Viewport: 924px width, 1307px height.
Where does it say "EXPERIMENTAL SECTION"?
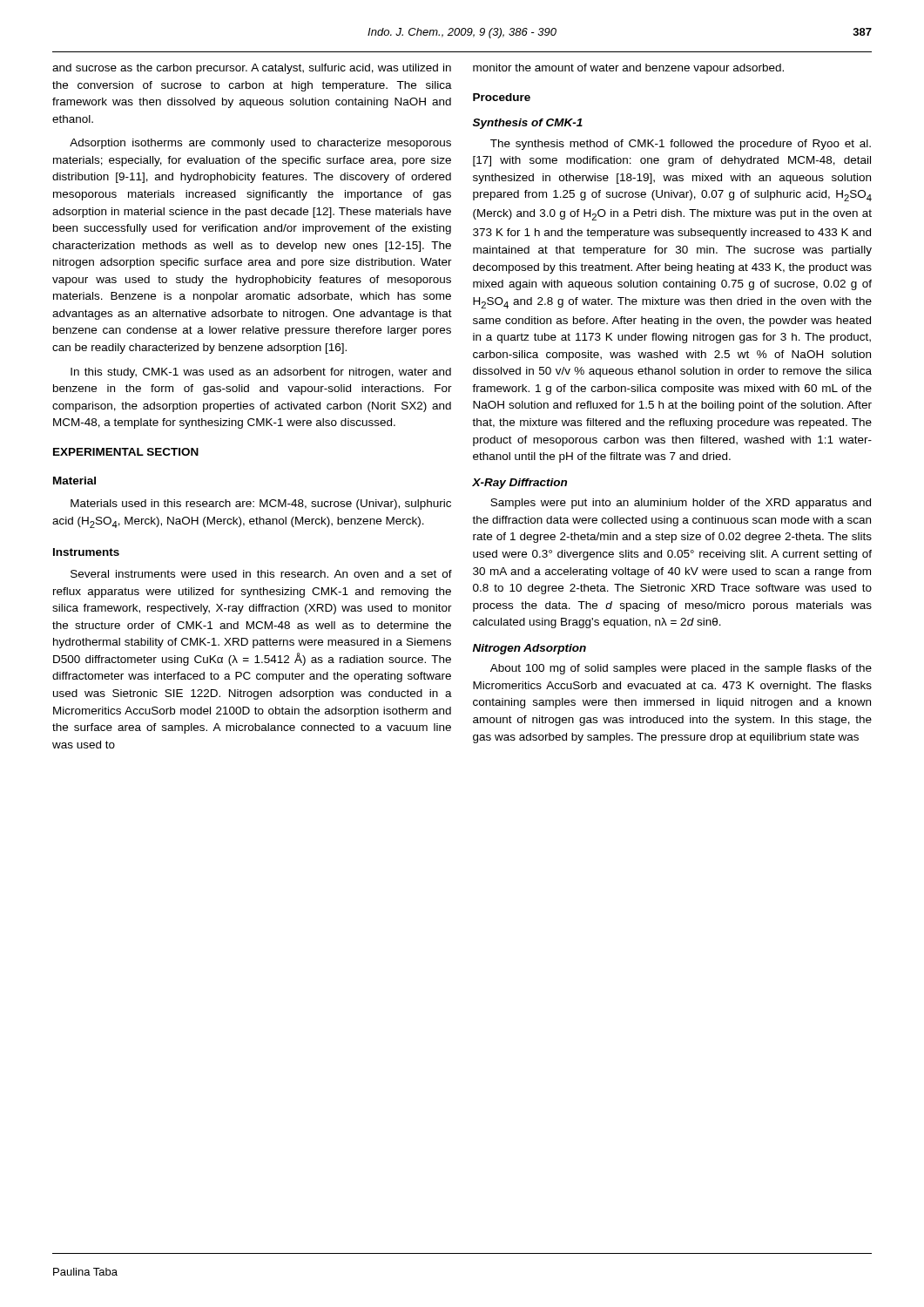pyautogui.click(x=126, y=452)
